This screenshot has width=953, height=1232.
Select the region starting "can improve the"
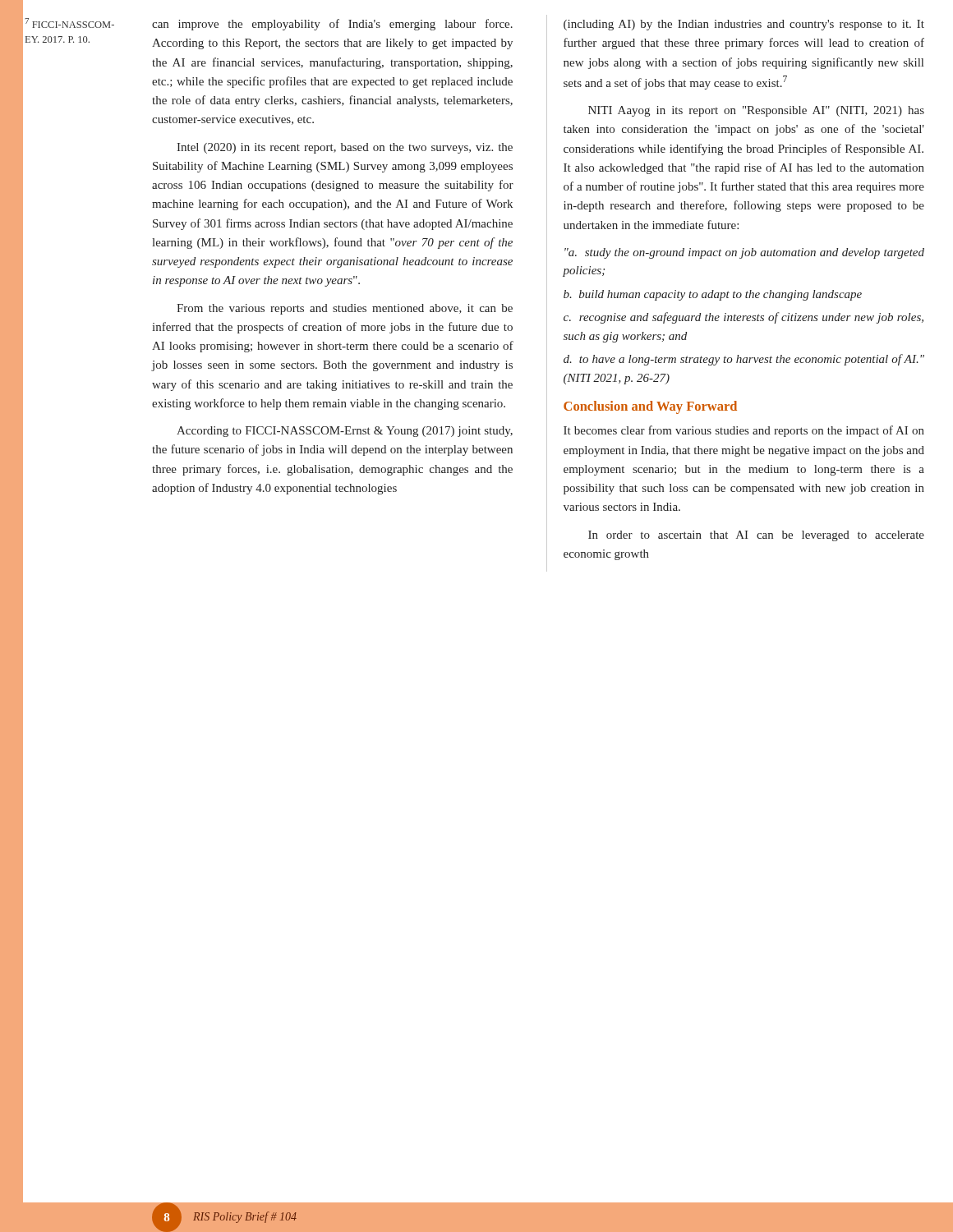333,72
